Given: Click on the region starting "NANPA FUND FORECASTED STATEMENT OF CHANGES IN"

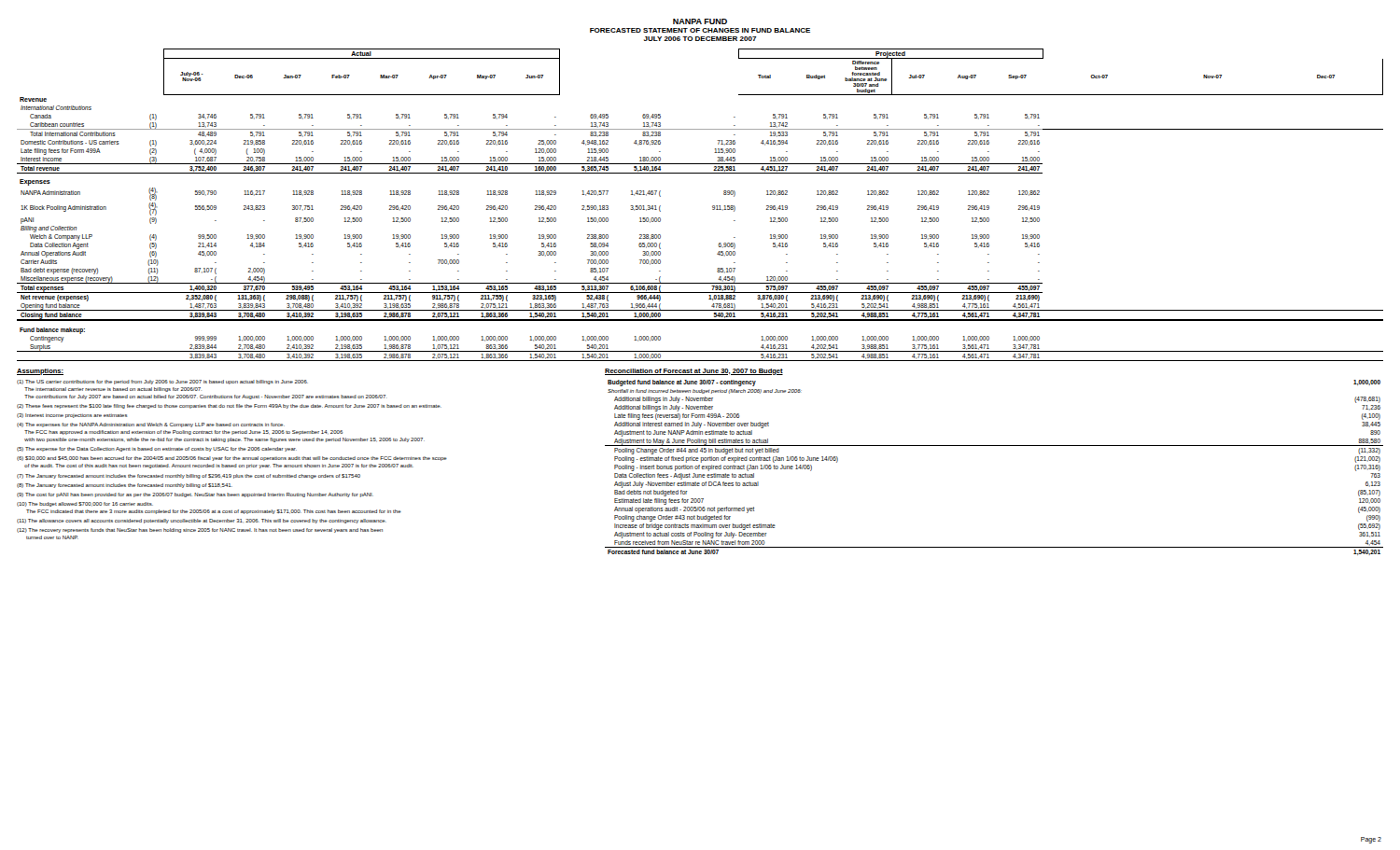Looking at the screenshot, I should tap(700, 30).
